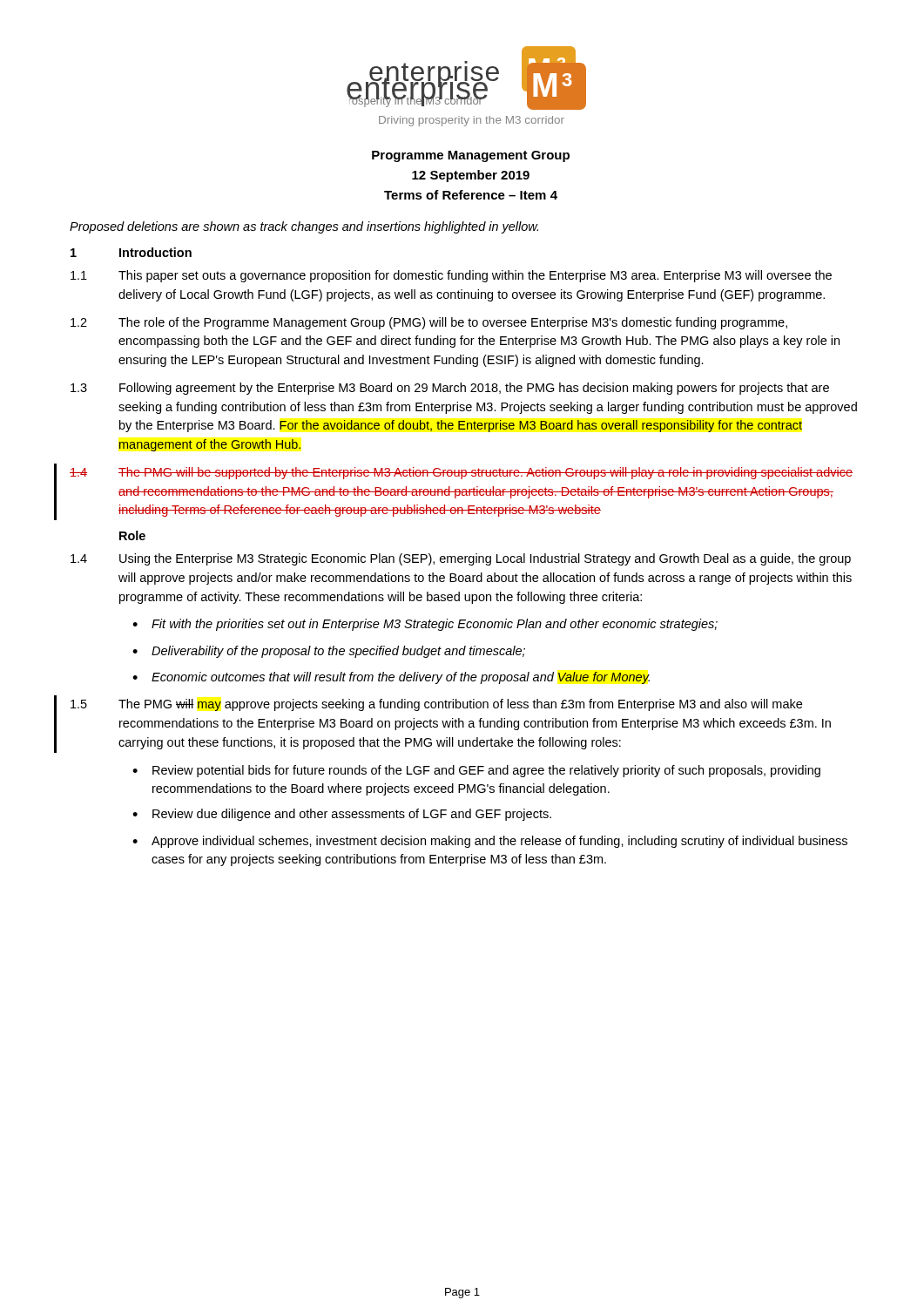The image size is (924, 1307).
Task: Select the text block containing "3 Following agreement by the"
Action: point(471,417)
